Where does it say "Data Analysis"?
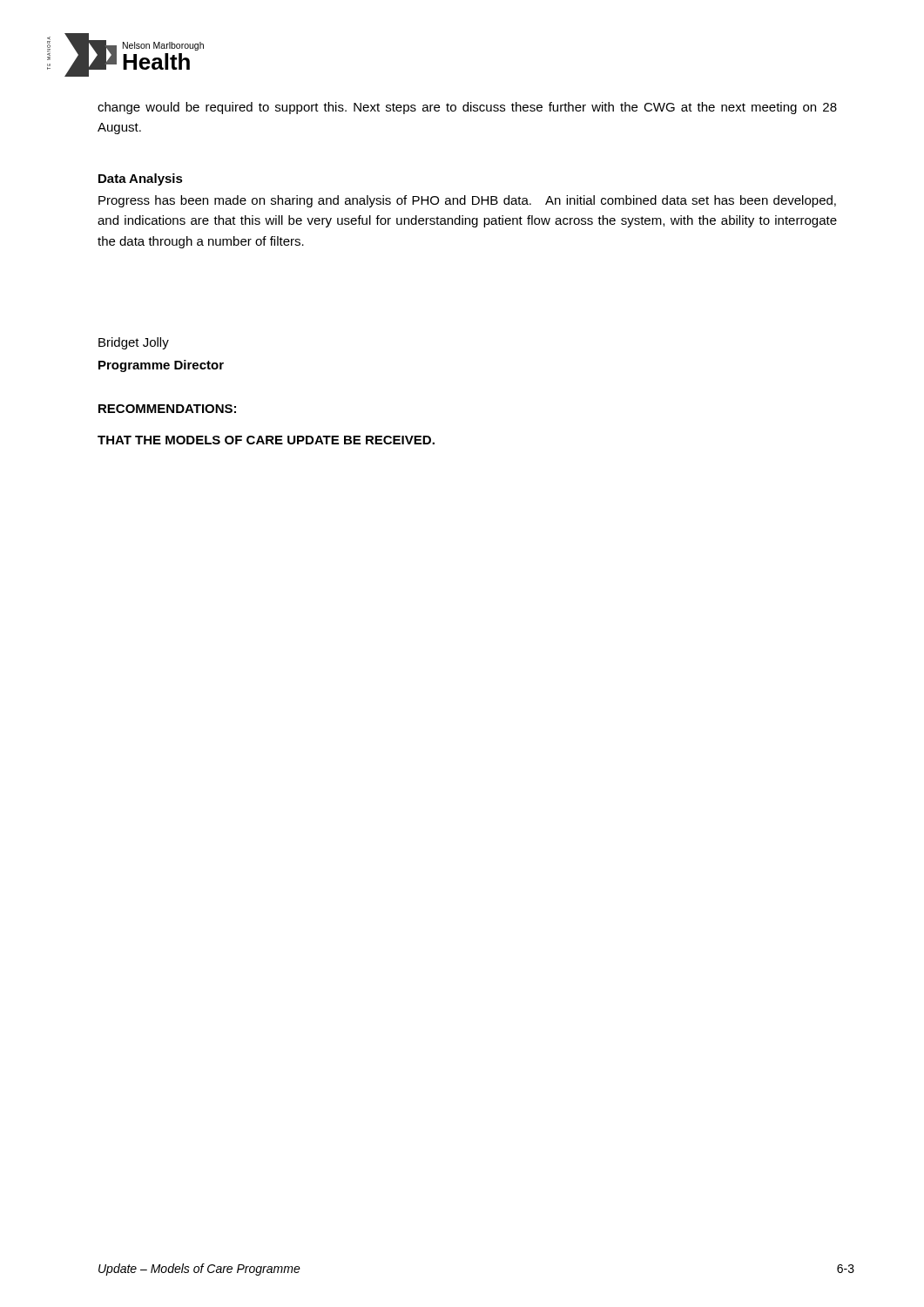The image size is (924, 1307). (x=140, y=178)
